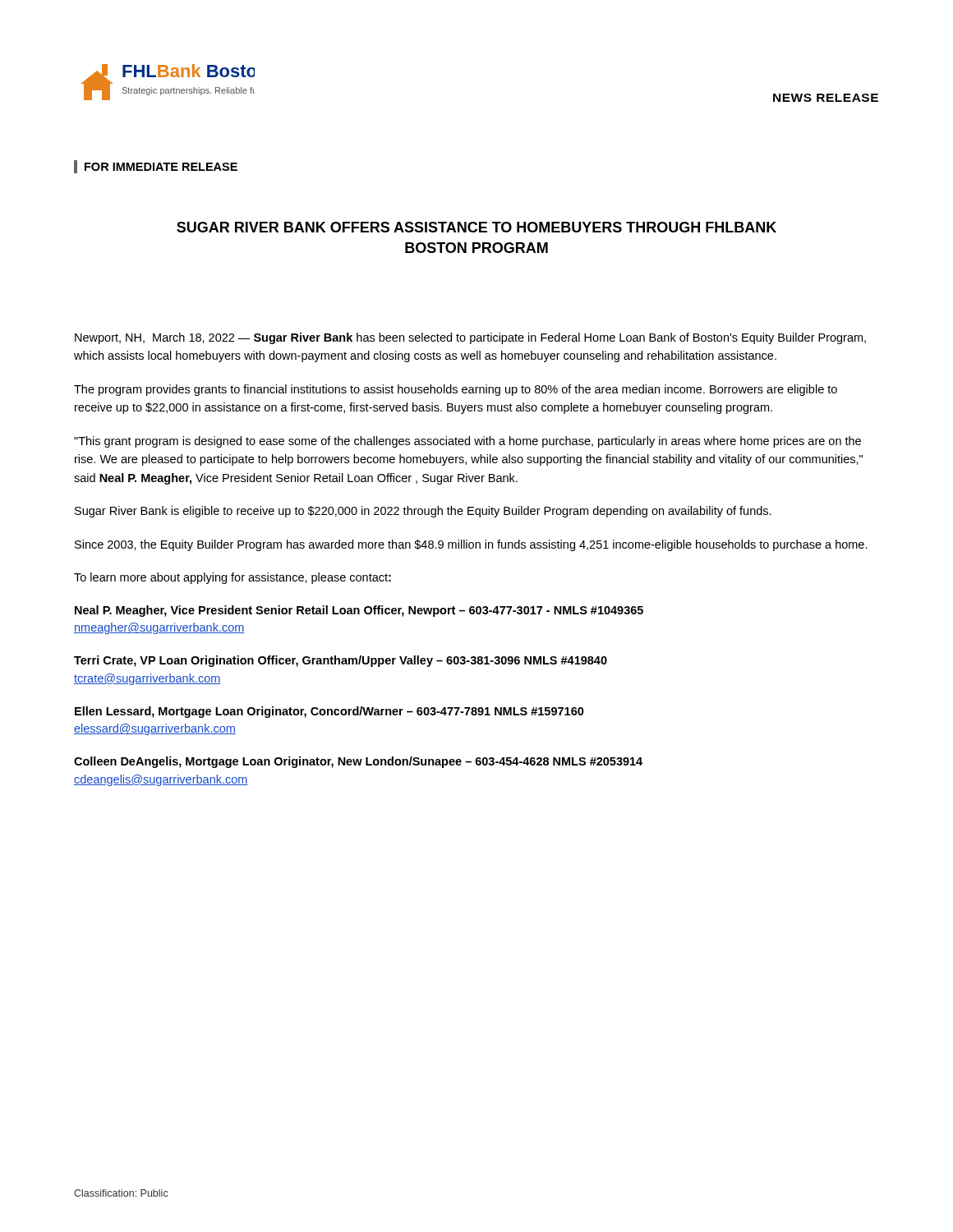953x1232 pixels.
Task: Select the text block that says "Sugar River Bank"
Action: [x=476, y=511]
